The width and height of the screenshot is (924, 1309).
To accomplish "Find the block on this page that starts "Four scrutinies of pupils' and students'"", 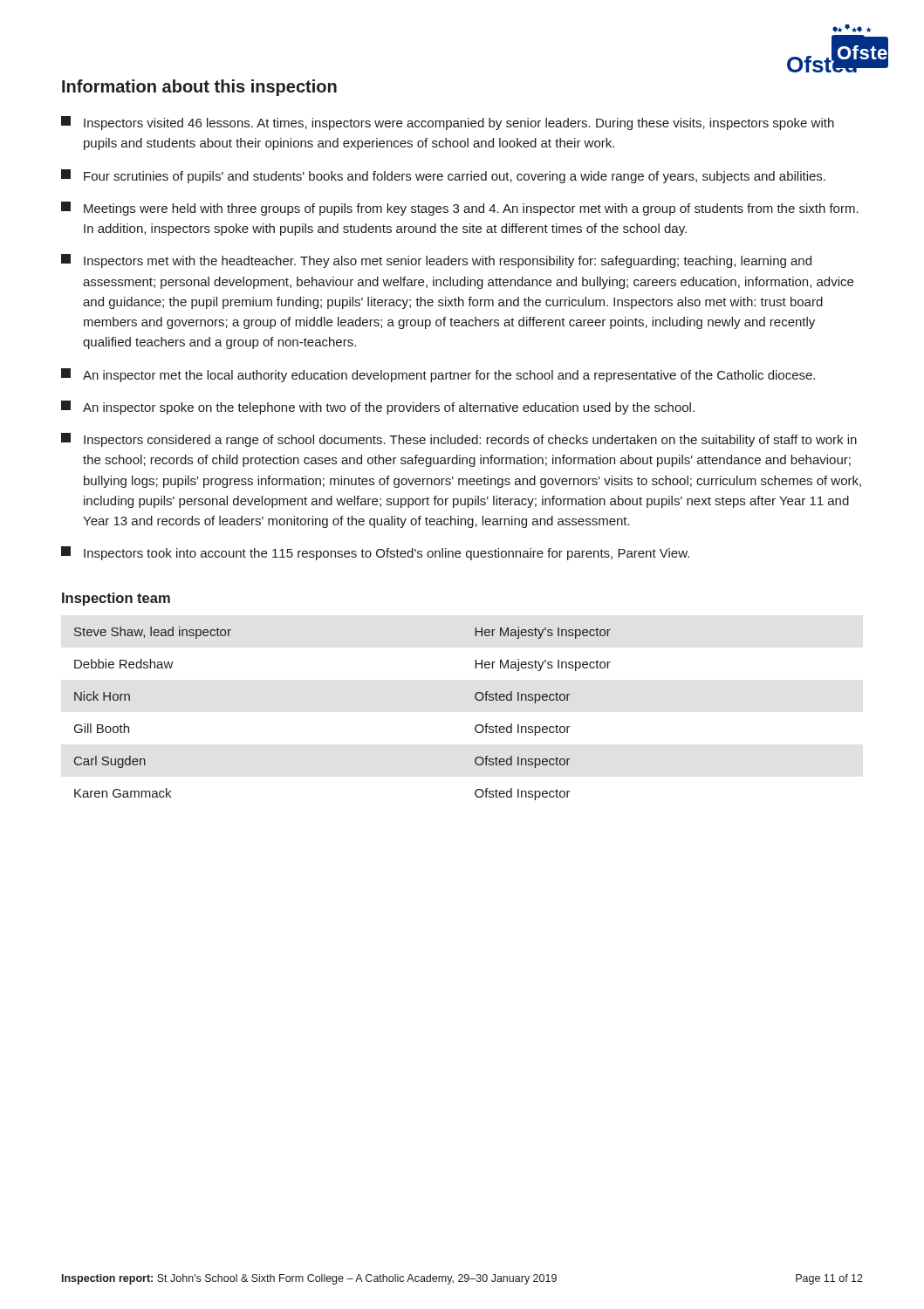I will click(x=462, y=175).
